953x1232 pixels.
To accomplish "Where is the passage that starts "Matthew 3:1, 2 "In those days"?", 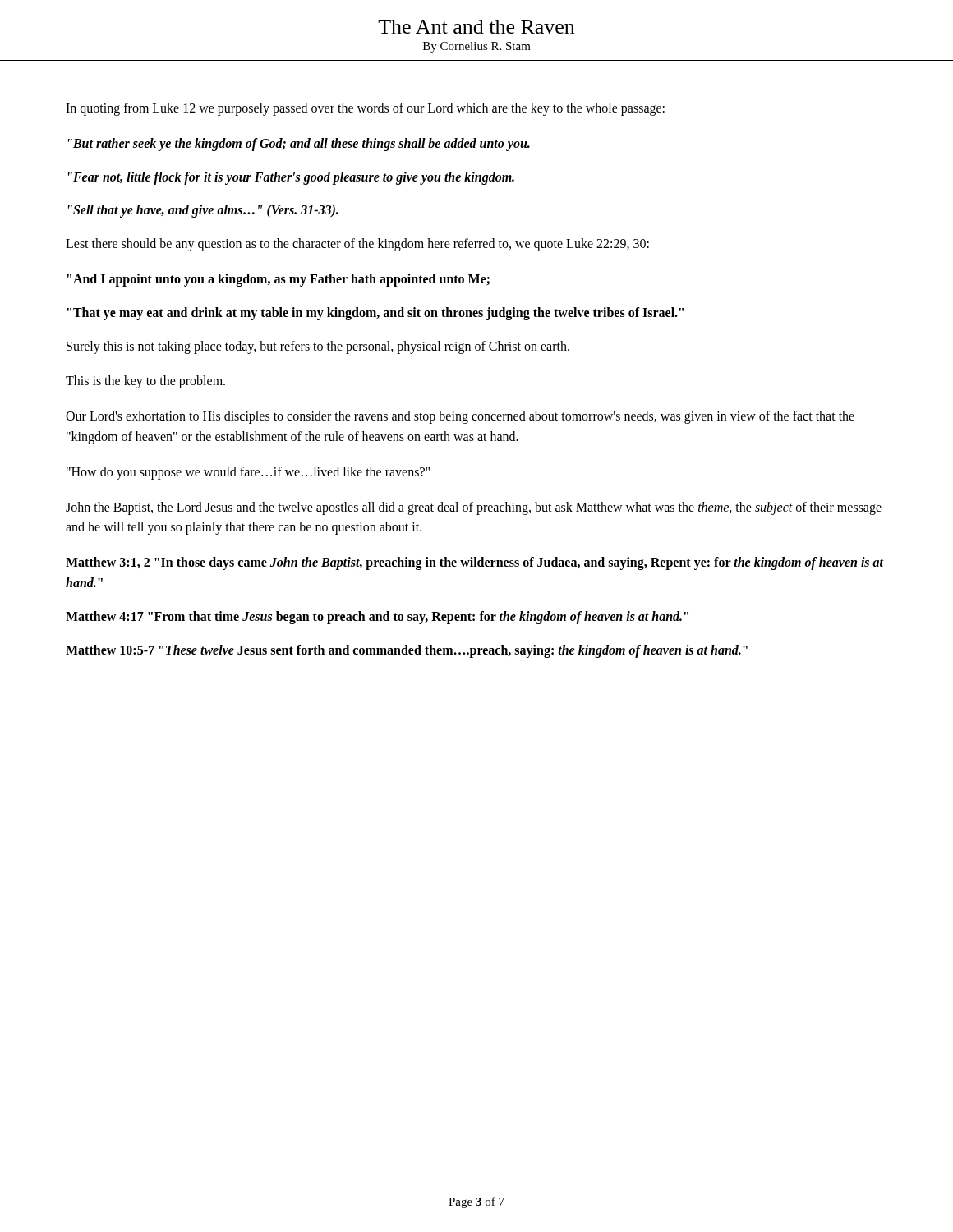I will click(x=474, y=573).
